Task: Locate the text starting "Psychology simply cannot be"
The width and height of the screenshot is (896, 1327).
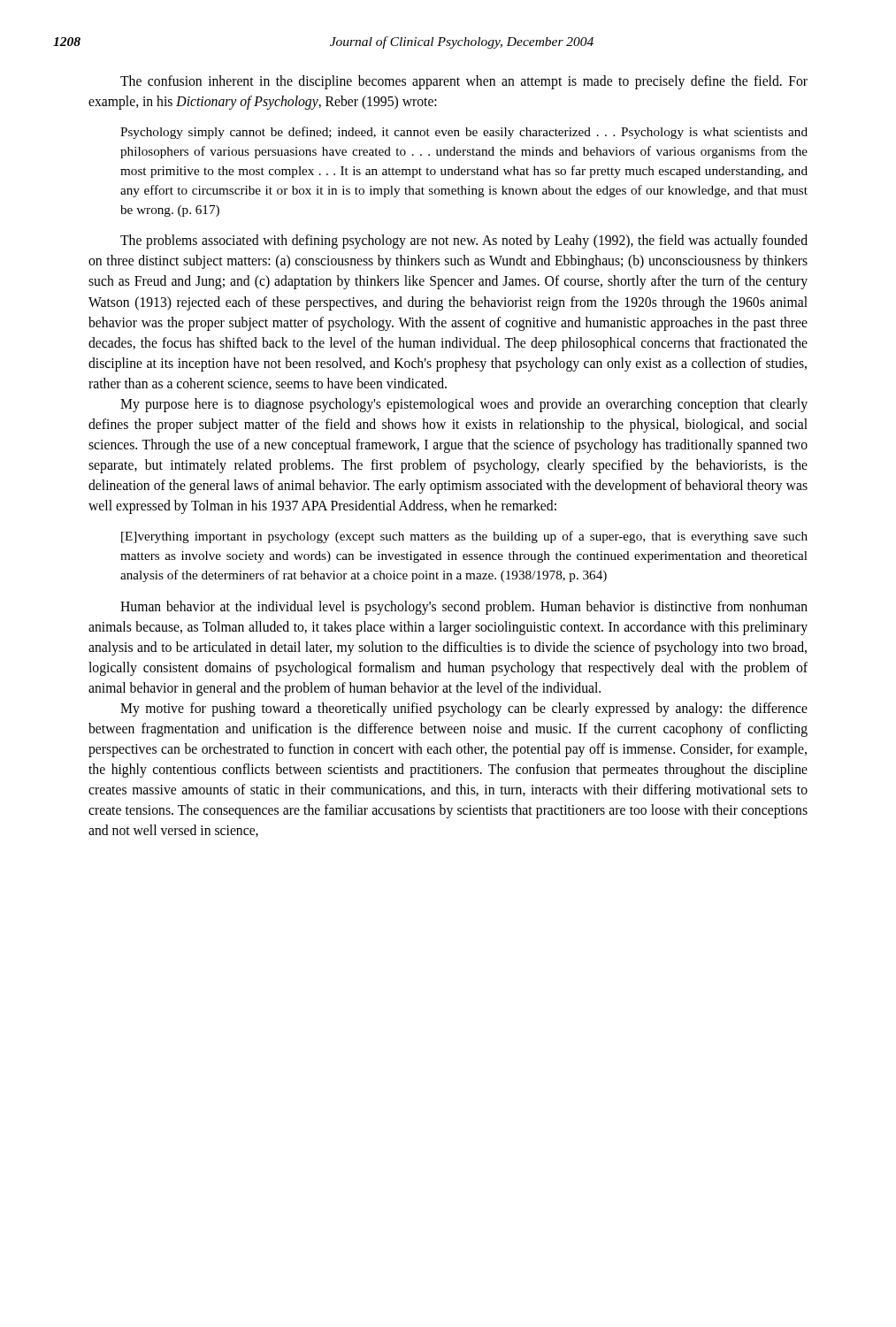Action: [x=464, y=170]
